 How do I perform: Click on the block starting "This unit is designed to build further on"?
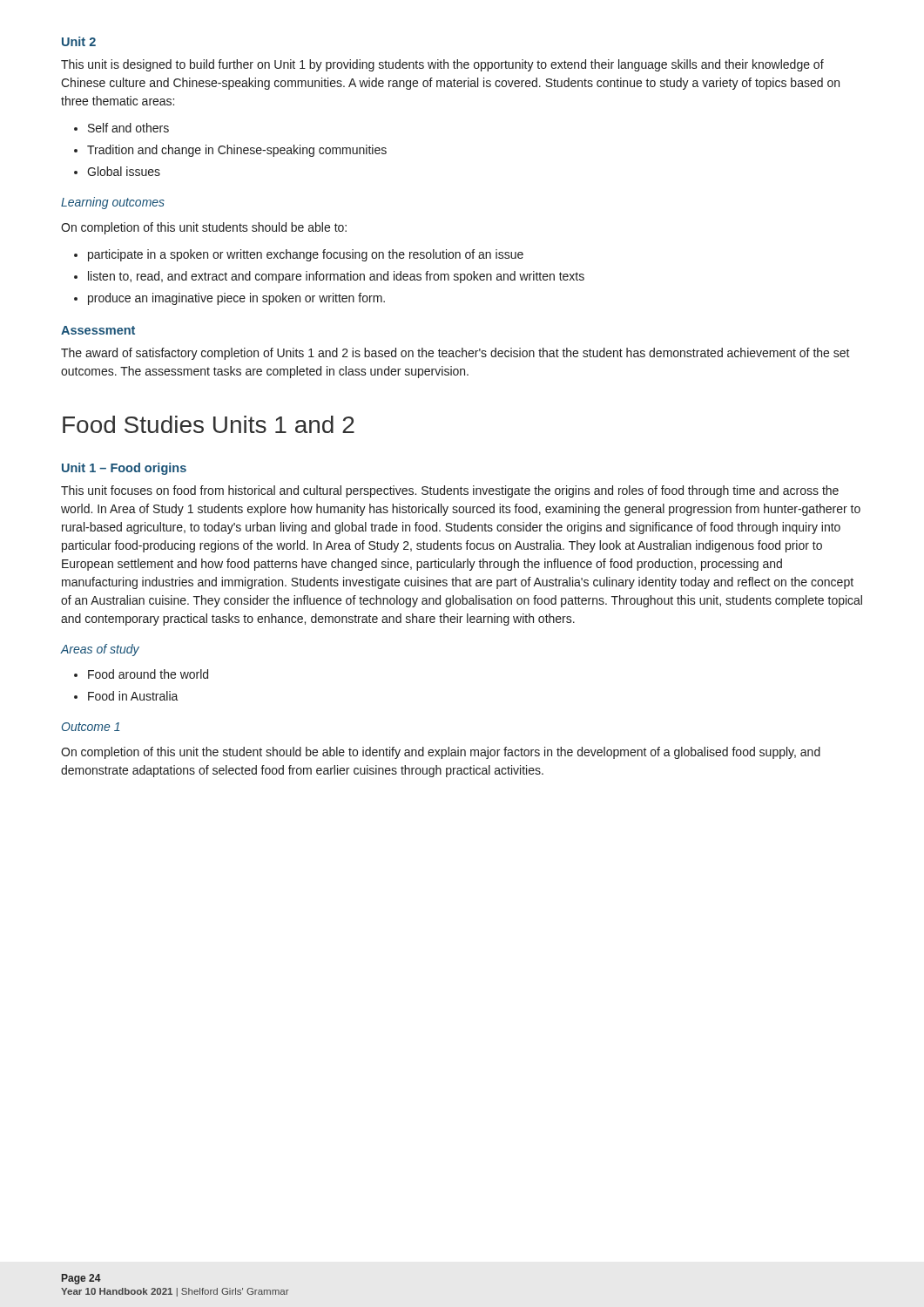click(x=462, y=83)
